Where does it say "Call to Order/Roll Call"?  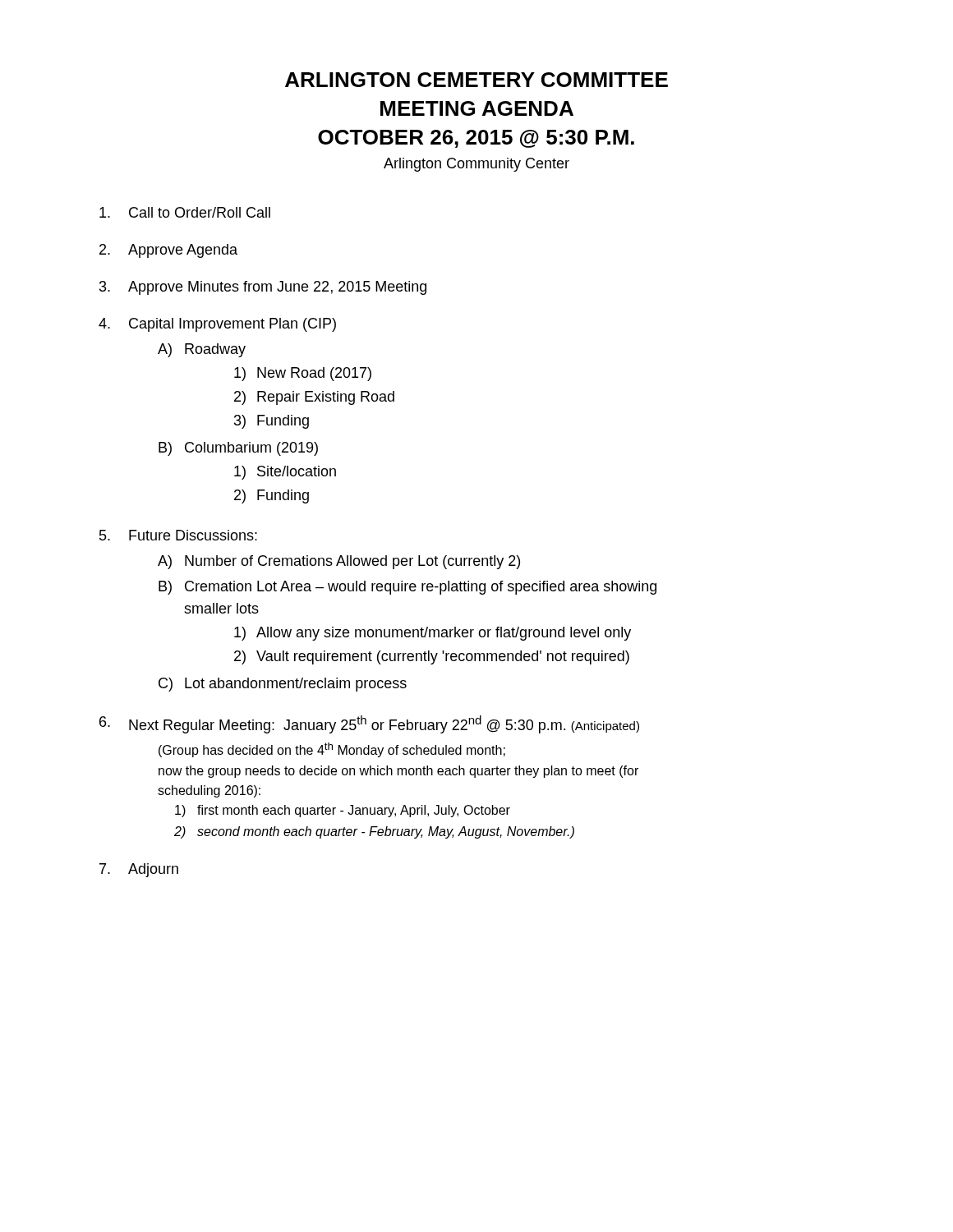(185, 212)
